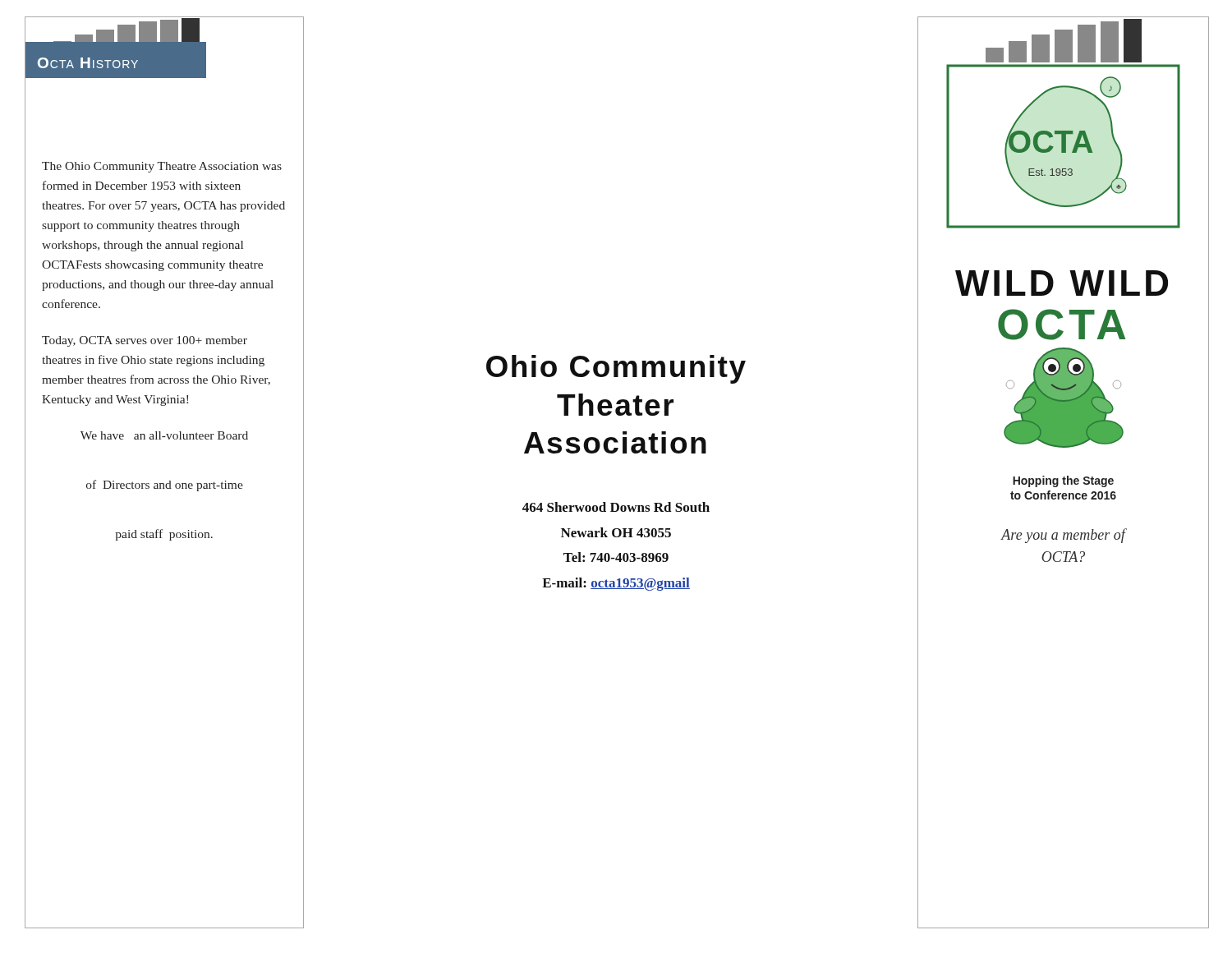Screen dimensions: 953x1232
Task: Select the region starting "464 Sherwood Downs Rd South"
Action: coord(616,546)
